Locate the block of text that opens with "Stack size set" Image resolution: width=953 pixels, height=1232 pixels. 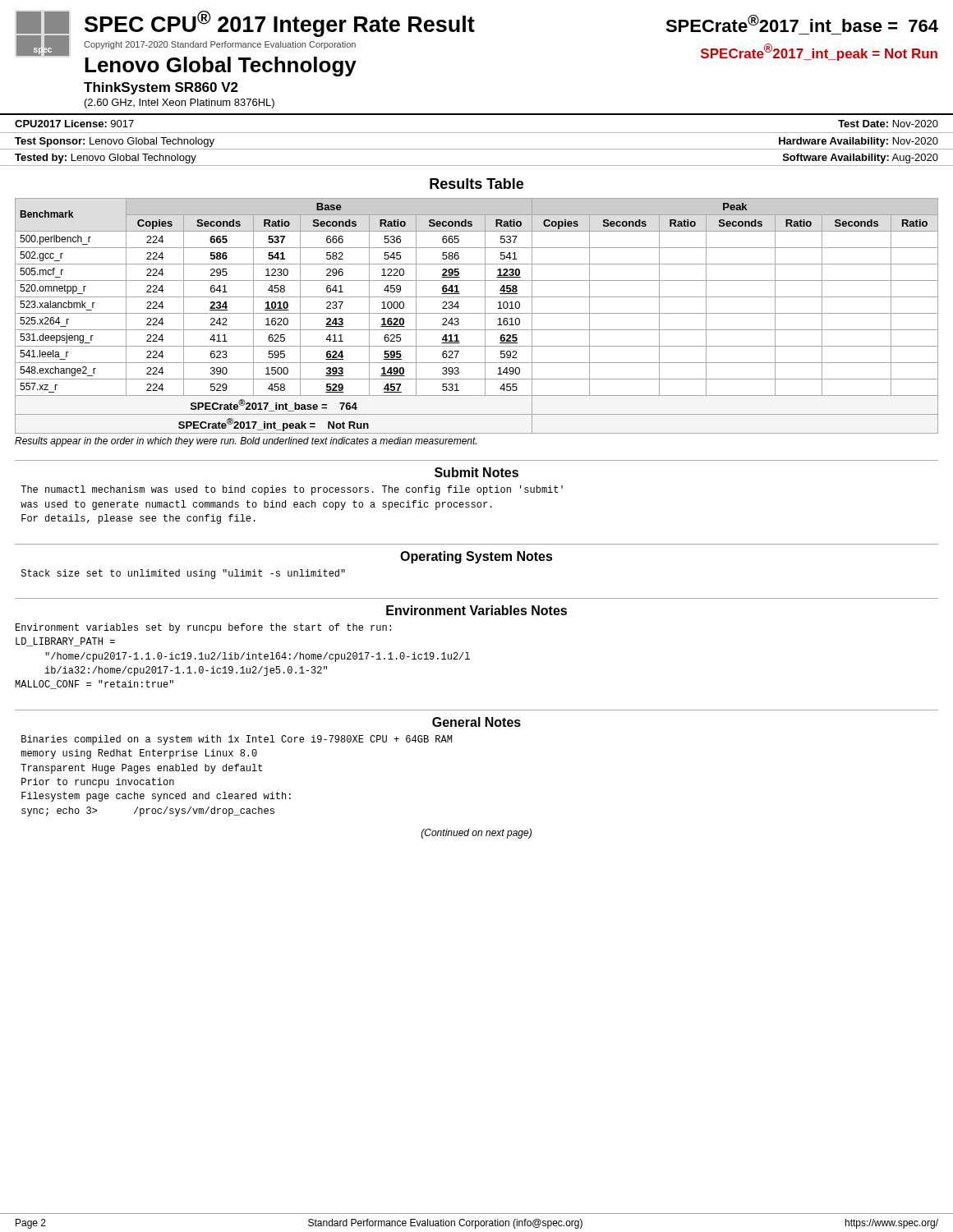(x=476, y=574)
